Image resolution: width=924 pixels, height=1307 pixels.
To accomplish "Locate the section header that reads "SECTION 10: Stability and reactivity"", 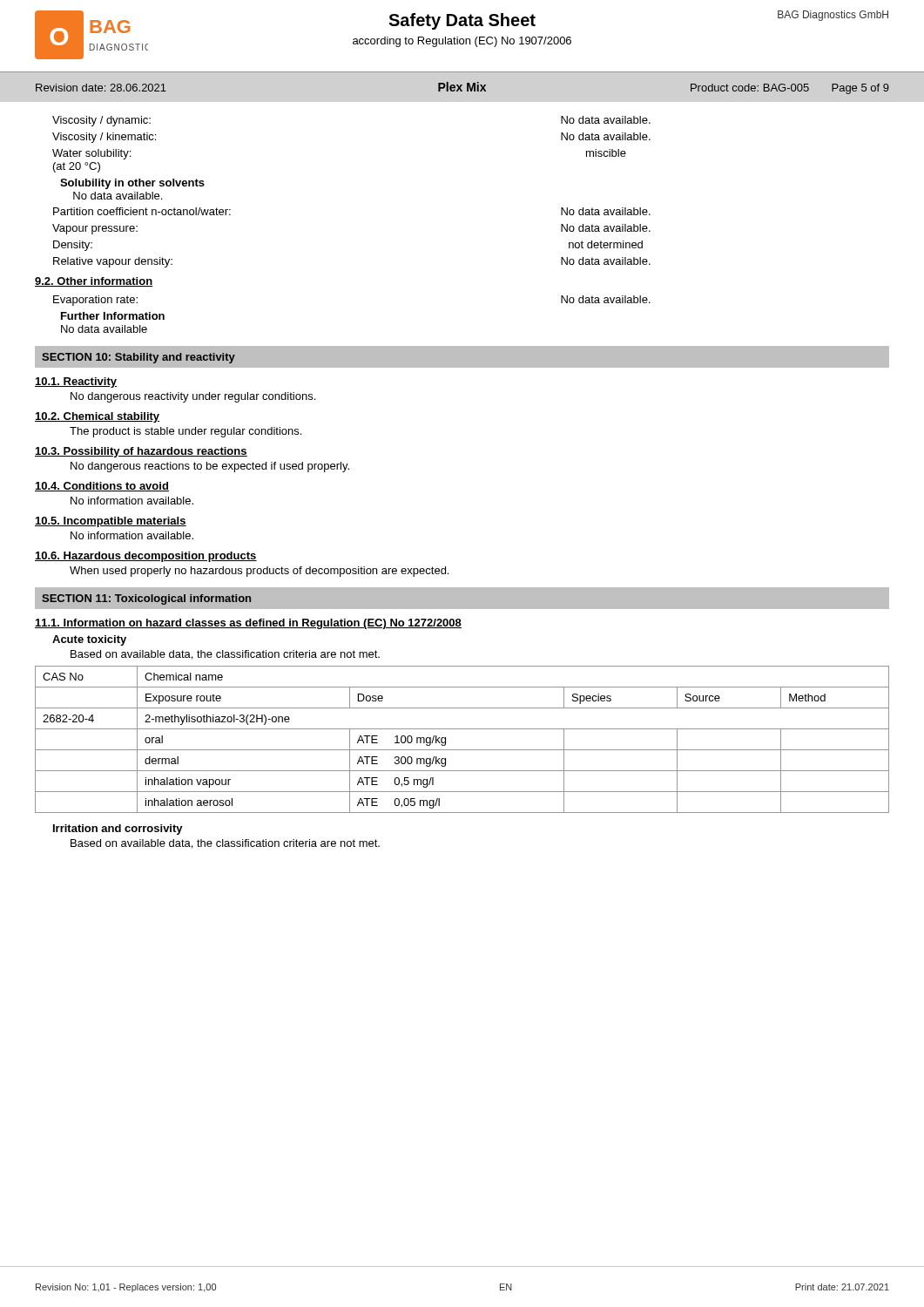I will point(138,357).
